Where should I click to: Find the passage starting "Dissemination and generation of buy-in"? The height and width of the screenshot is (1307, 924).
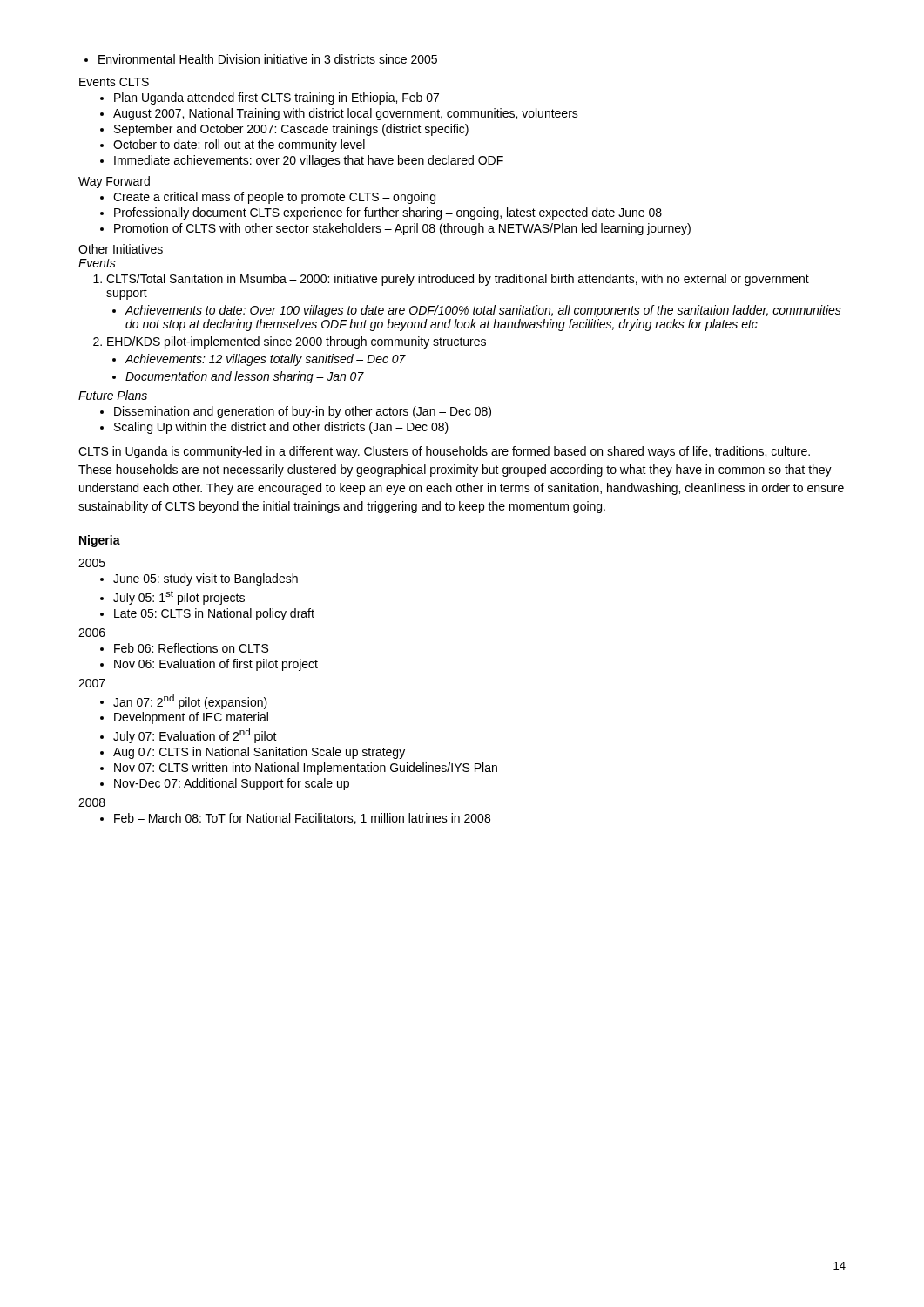tap(470, 419)
